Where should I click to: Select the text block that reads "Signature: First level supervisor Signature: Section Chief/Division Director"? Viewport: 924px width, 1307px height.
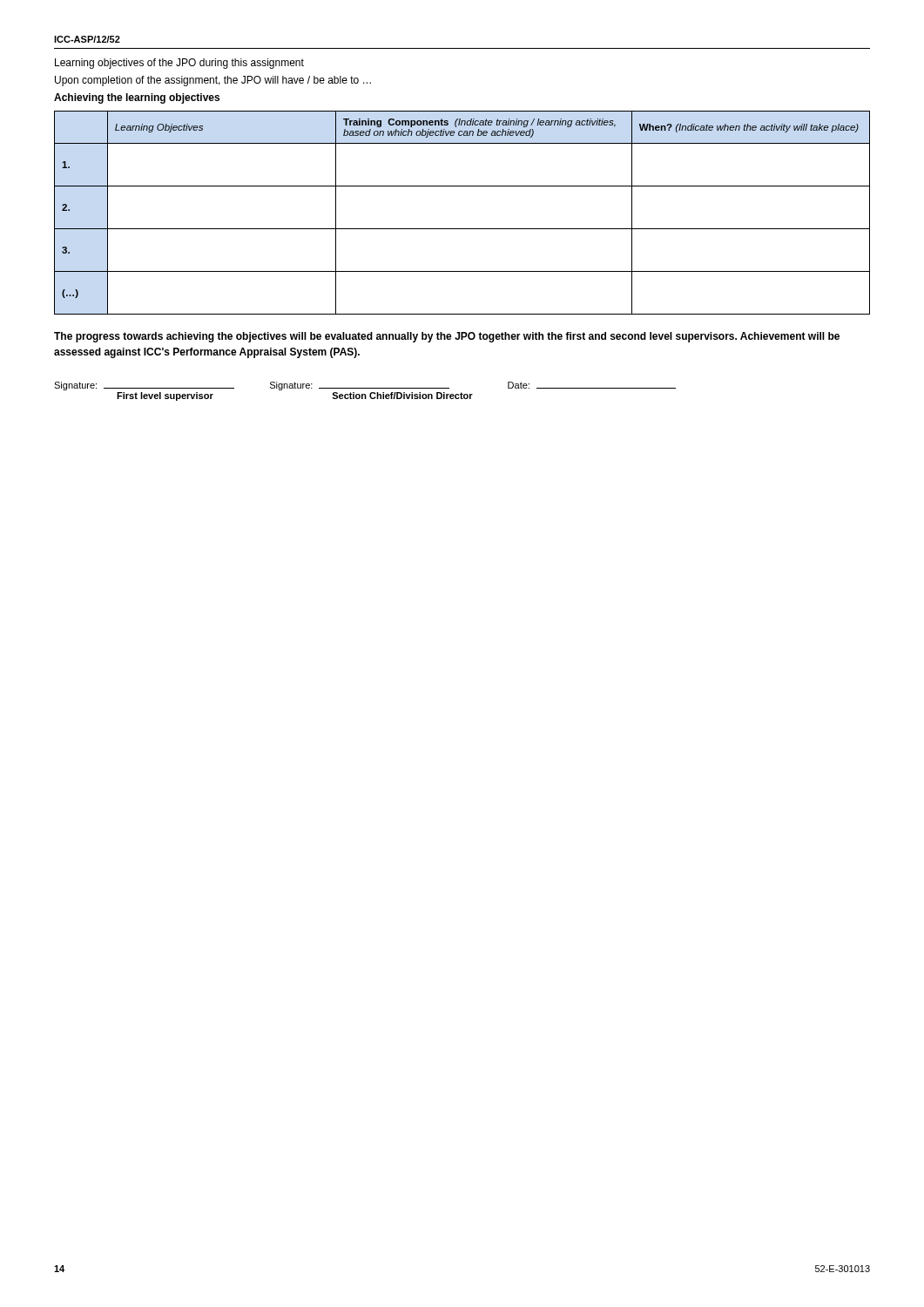462,388
